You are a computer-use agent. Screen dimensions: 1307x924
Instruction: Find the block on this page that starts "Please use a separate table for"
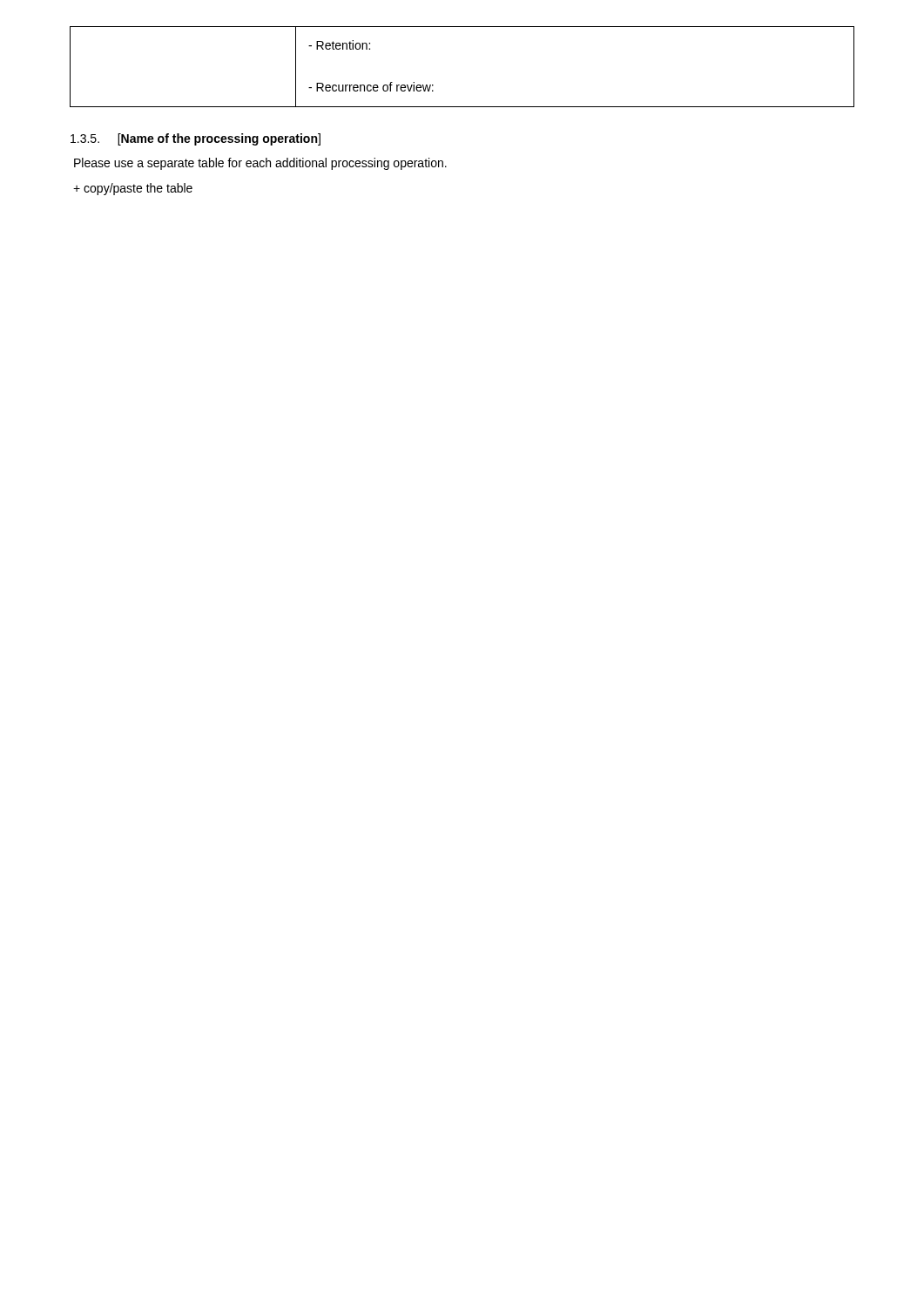pyautogui.click(x=260, y=163)
